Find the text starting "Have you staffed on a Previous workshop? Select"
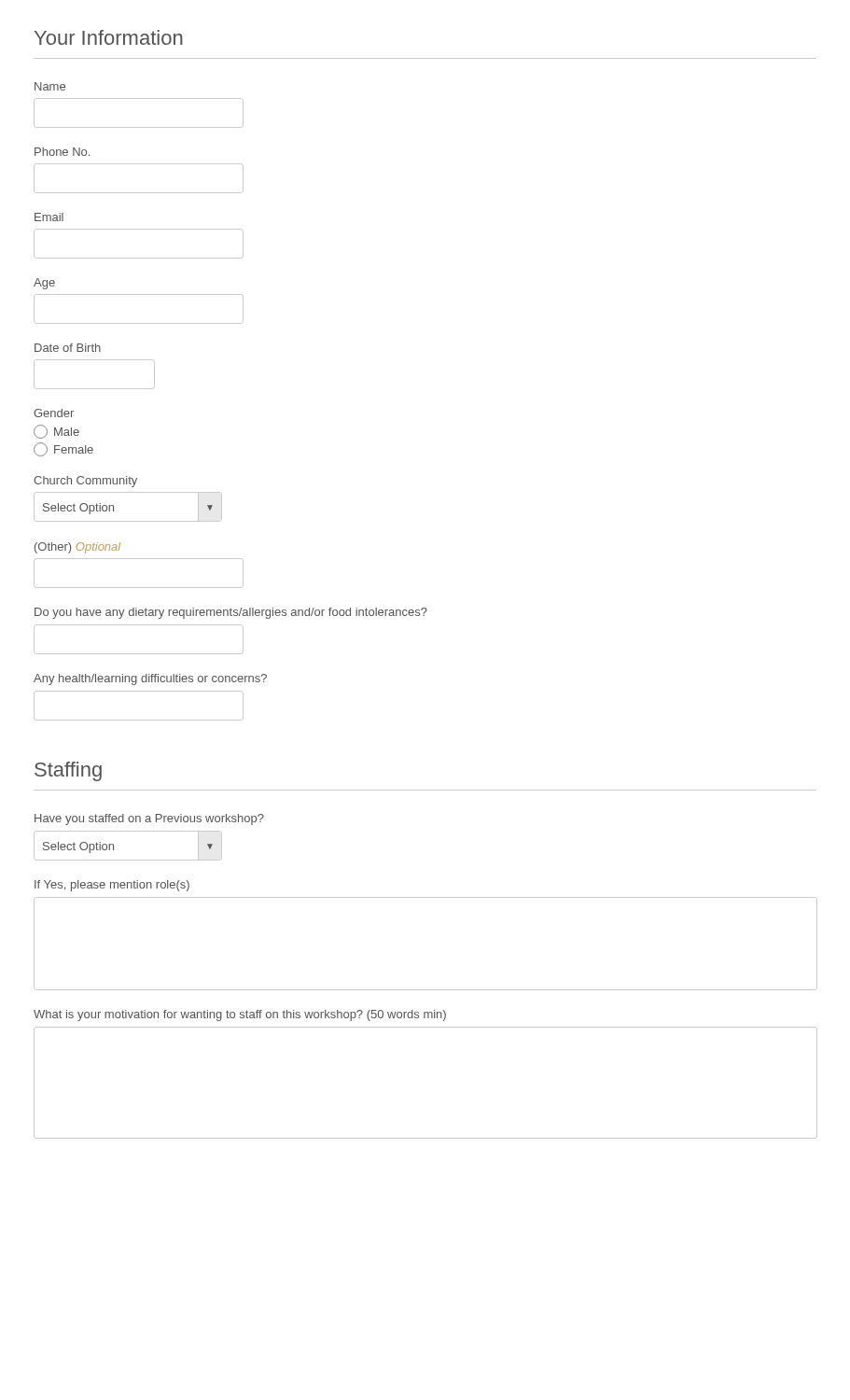The height and width of the screenshot is (1400, 850). pos(149,819)
